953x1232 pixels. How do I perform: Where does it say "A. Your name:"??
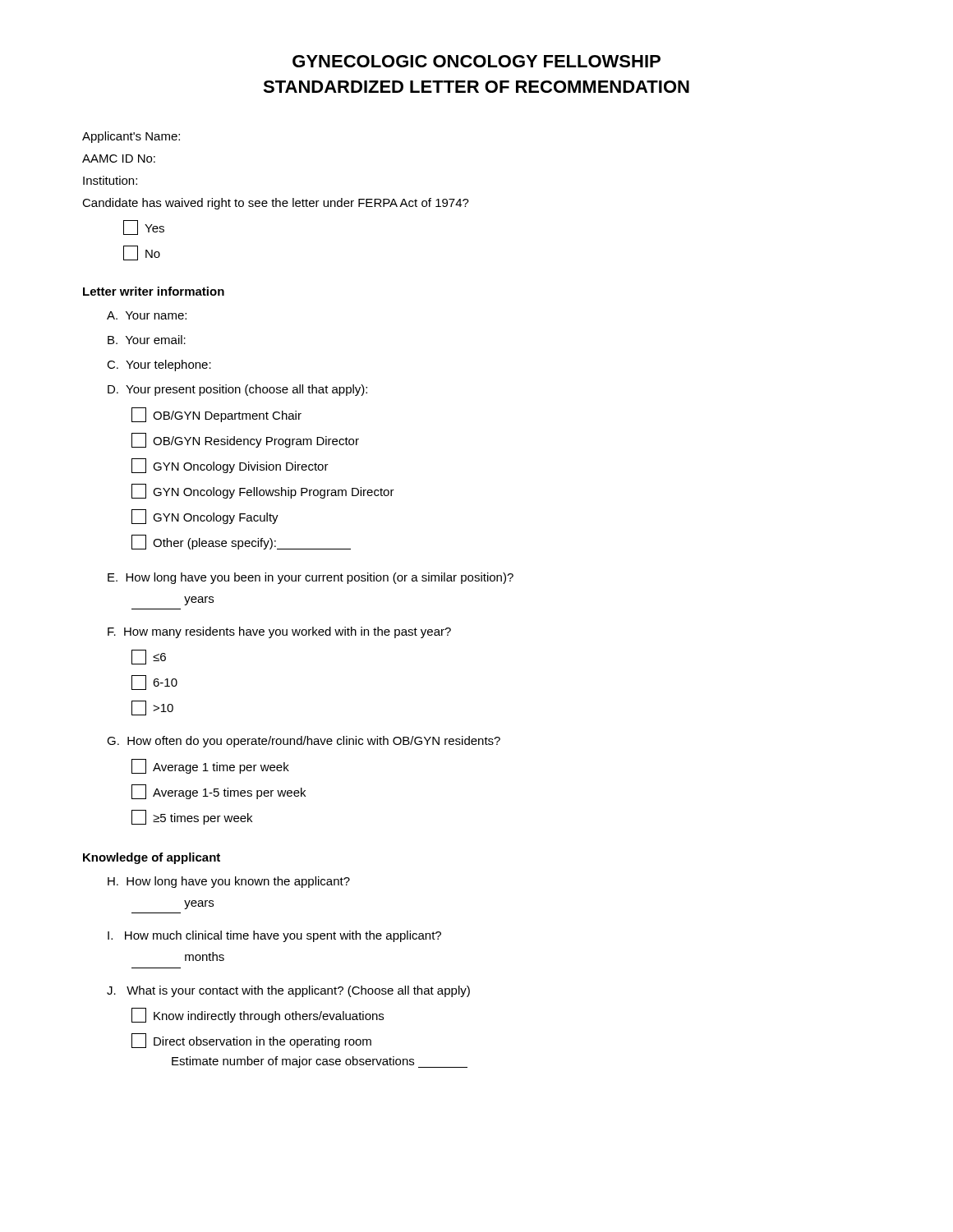(147, 315)
